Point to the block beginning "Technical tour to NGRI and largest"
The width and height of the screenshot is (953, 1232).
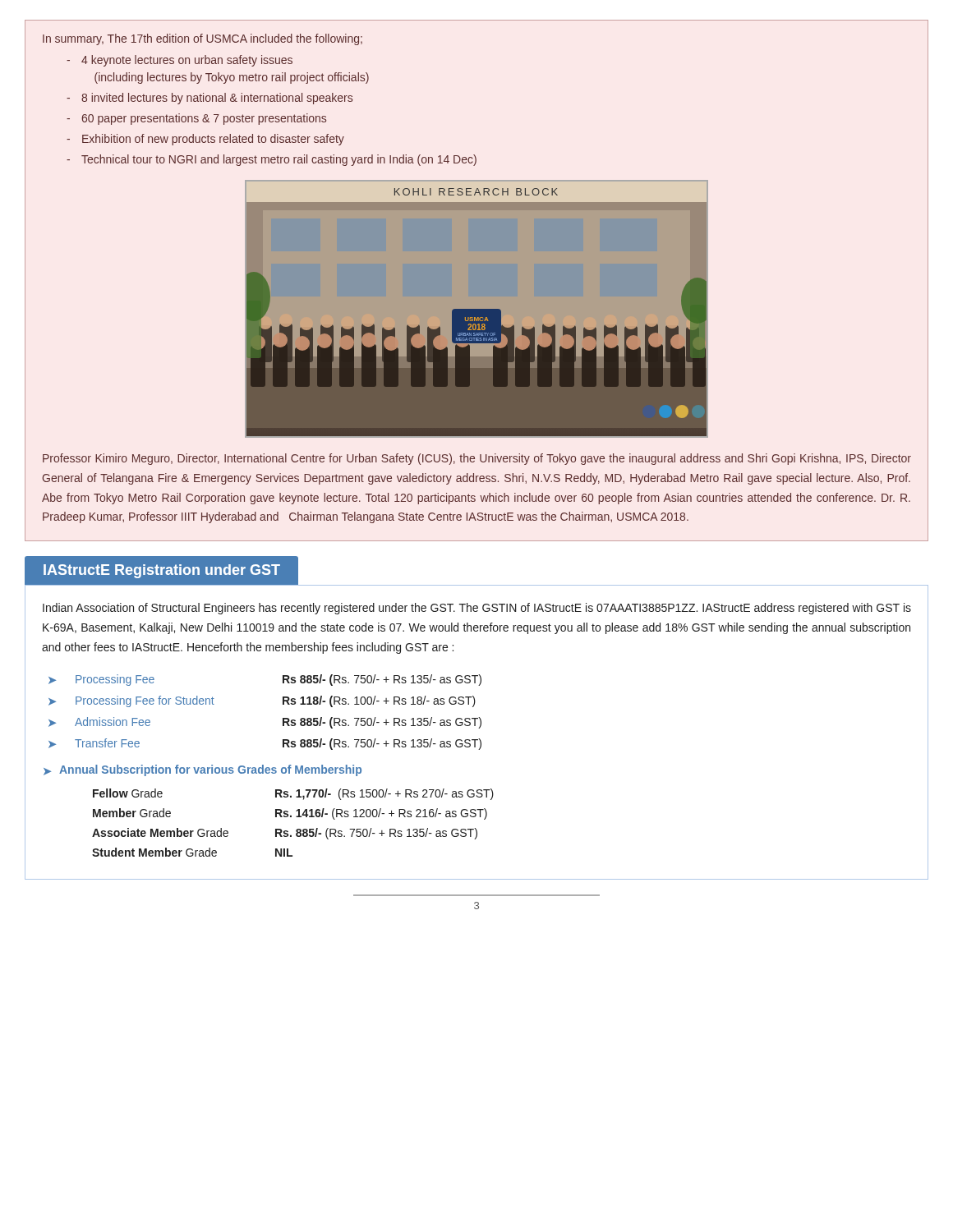coord(279,159)
